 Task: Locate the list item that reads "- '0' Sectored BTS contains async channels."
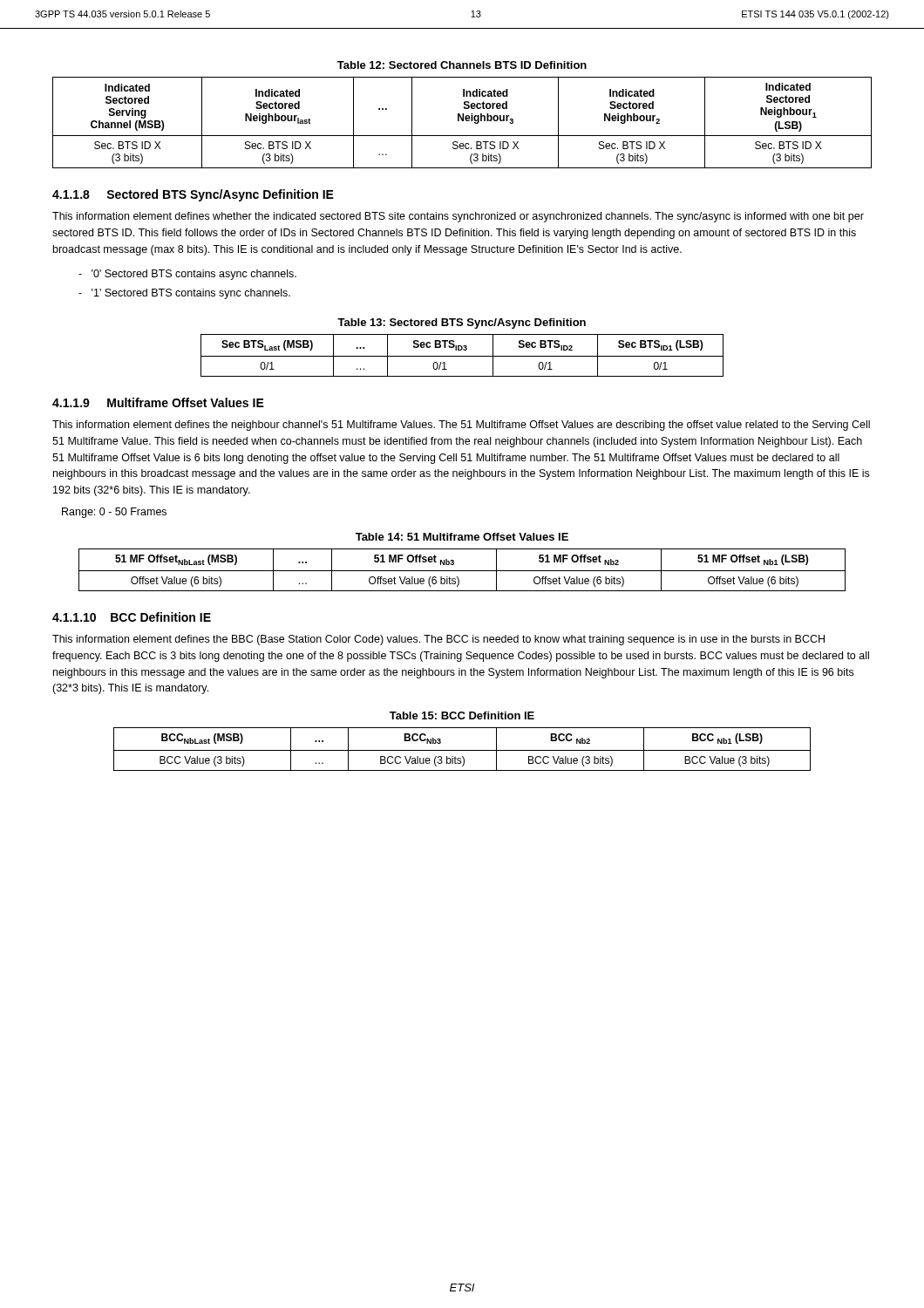pos(188,274)
